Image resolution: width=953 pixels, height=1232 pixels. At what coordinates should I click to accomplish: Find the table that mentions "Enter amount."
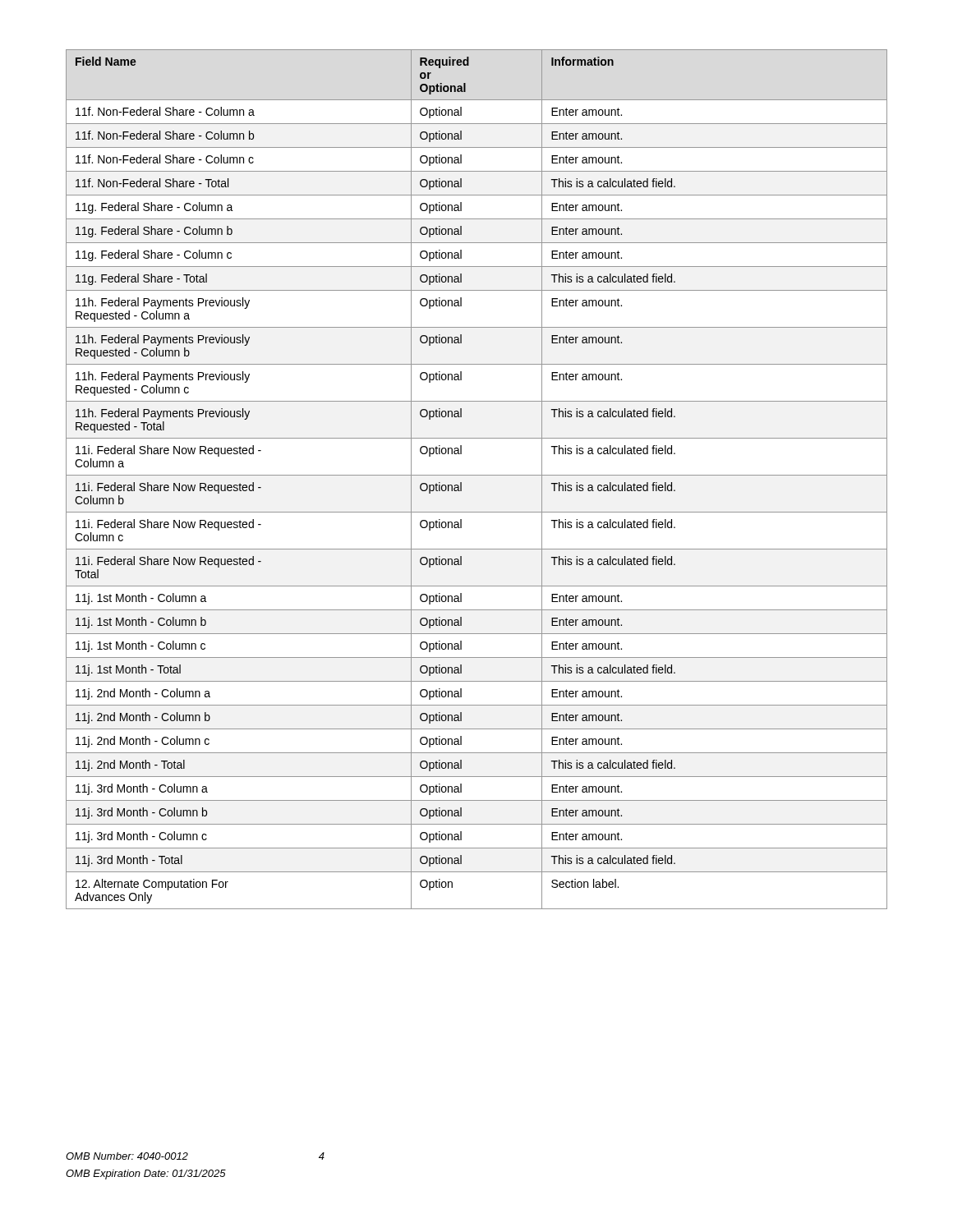[x=476, y=479]
